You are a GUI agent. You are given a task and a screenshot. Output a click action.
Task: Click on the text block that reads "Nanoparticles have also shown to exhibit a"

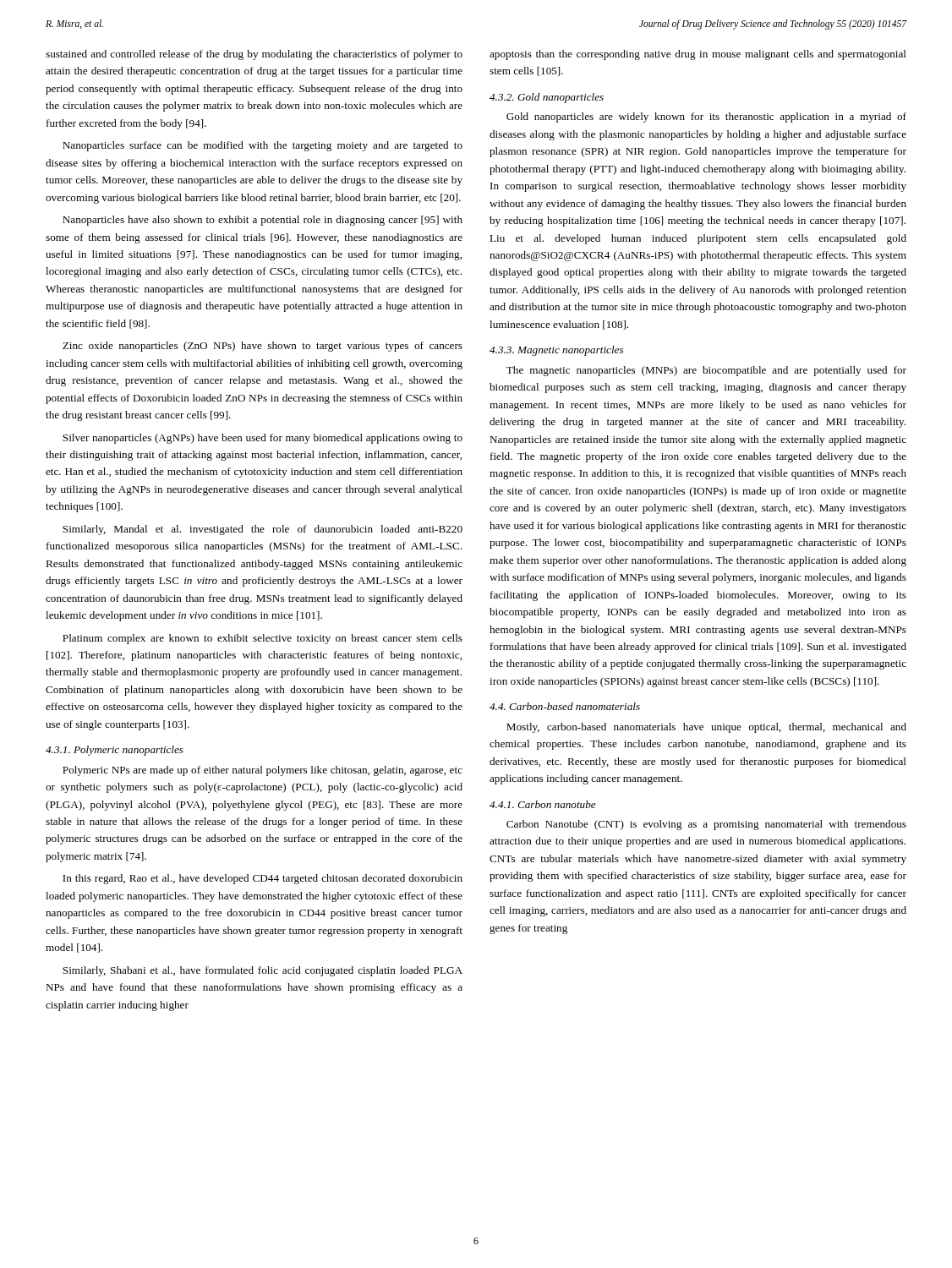point(254,272)
